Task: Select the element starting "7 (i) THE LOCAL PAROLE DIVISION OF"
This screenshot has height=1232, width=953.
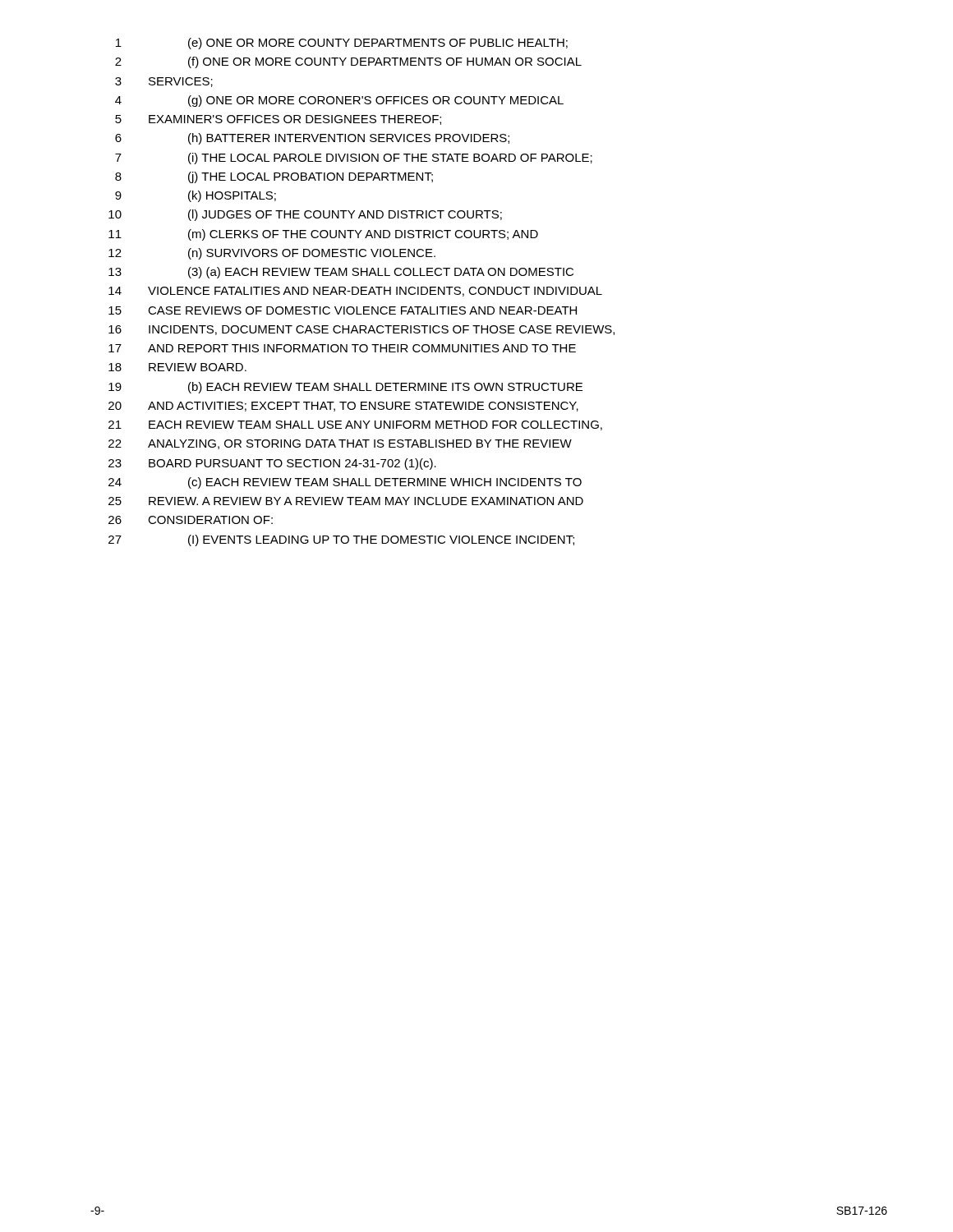Action: 489,157
